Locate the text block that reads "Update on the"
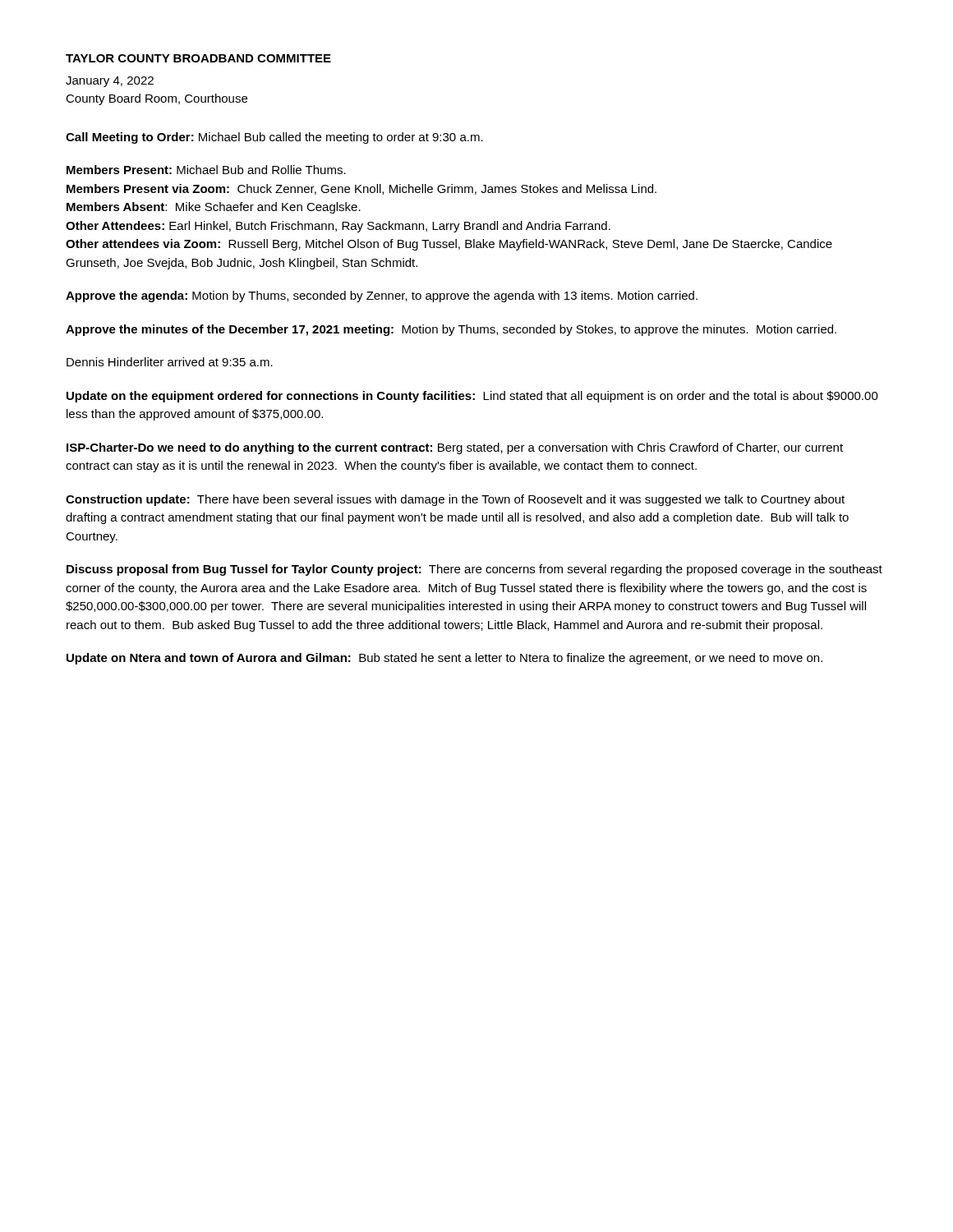The image size is (953, 1232). pyautogui.click(x=472, y=404)
